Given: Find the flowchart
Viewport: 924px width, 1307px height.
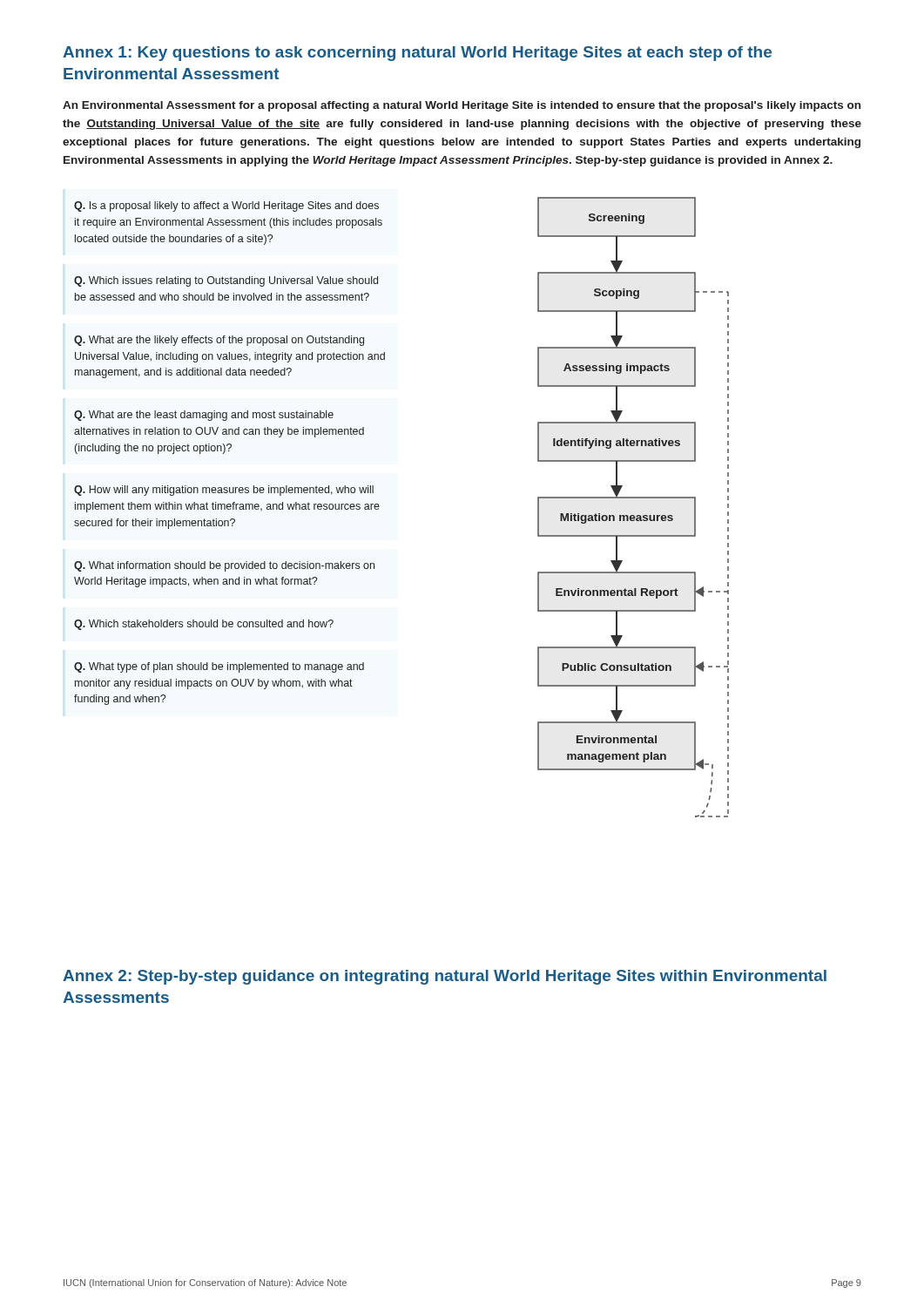Looking at the screenshot, I should 630,569.
